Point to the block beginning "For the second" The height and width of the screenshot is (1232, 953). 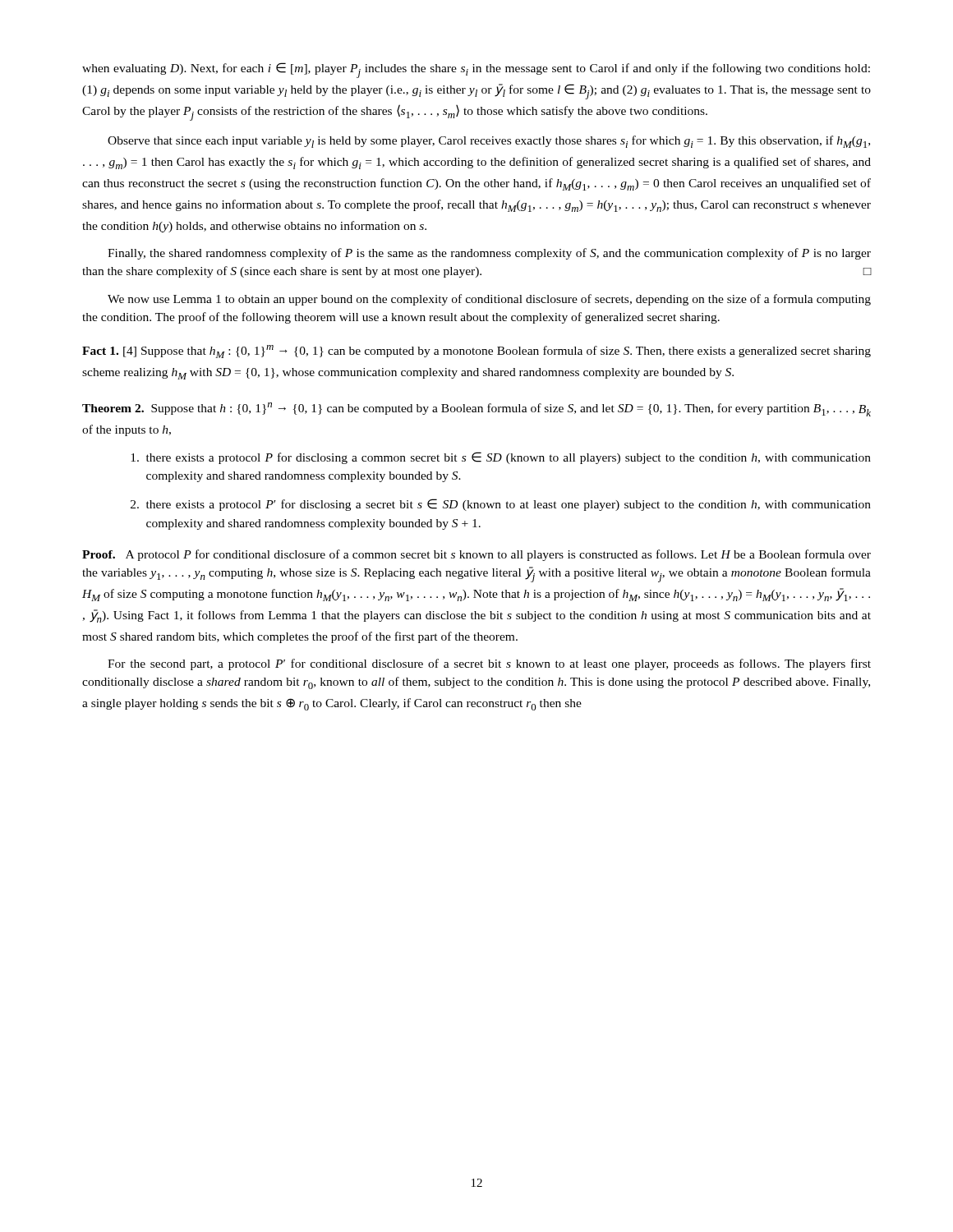point(476,685)
